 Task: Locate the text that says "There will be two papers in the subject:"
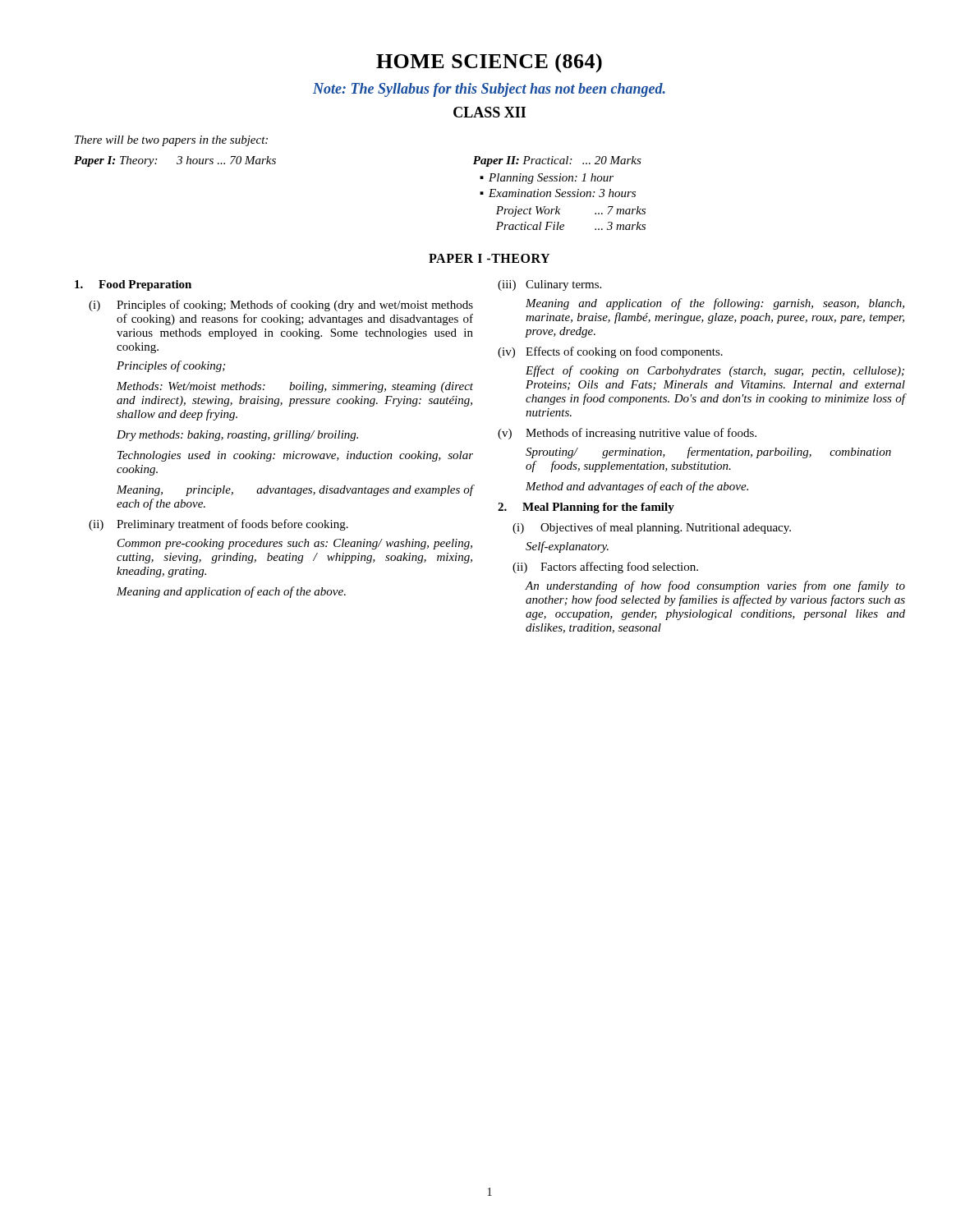(x=171, y=140)
